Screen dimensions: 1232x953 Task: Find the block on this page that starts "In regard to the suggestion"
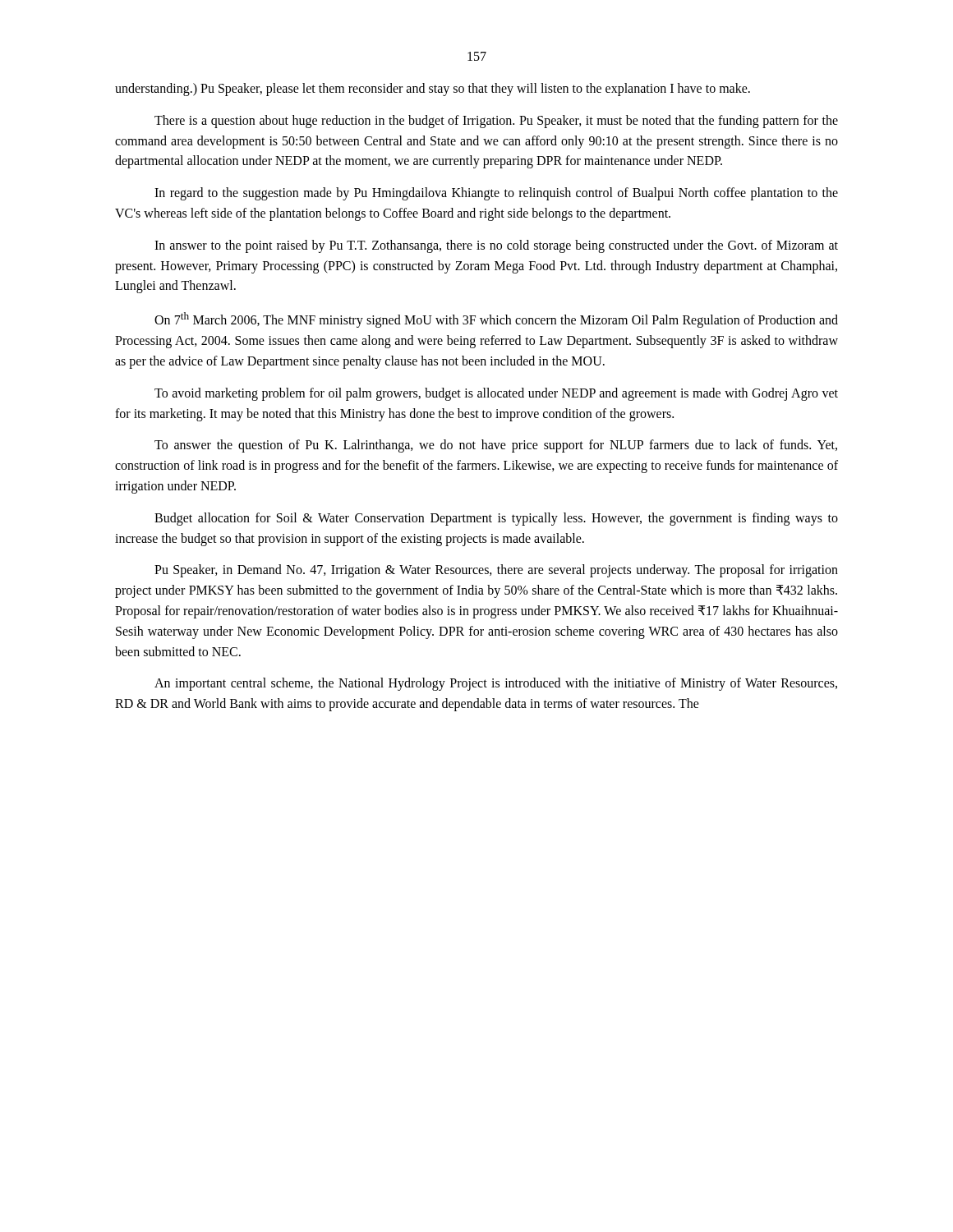tap(476, 203)
